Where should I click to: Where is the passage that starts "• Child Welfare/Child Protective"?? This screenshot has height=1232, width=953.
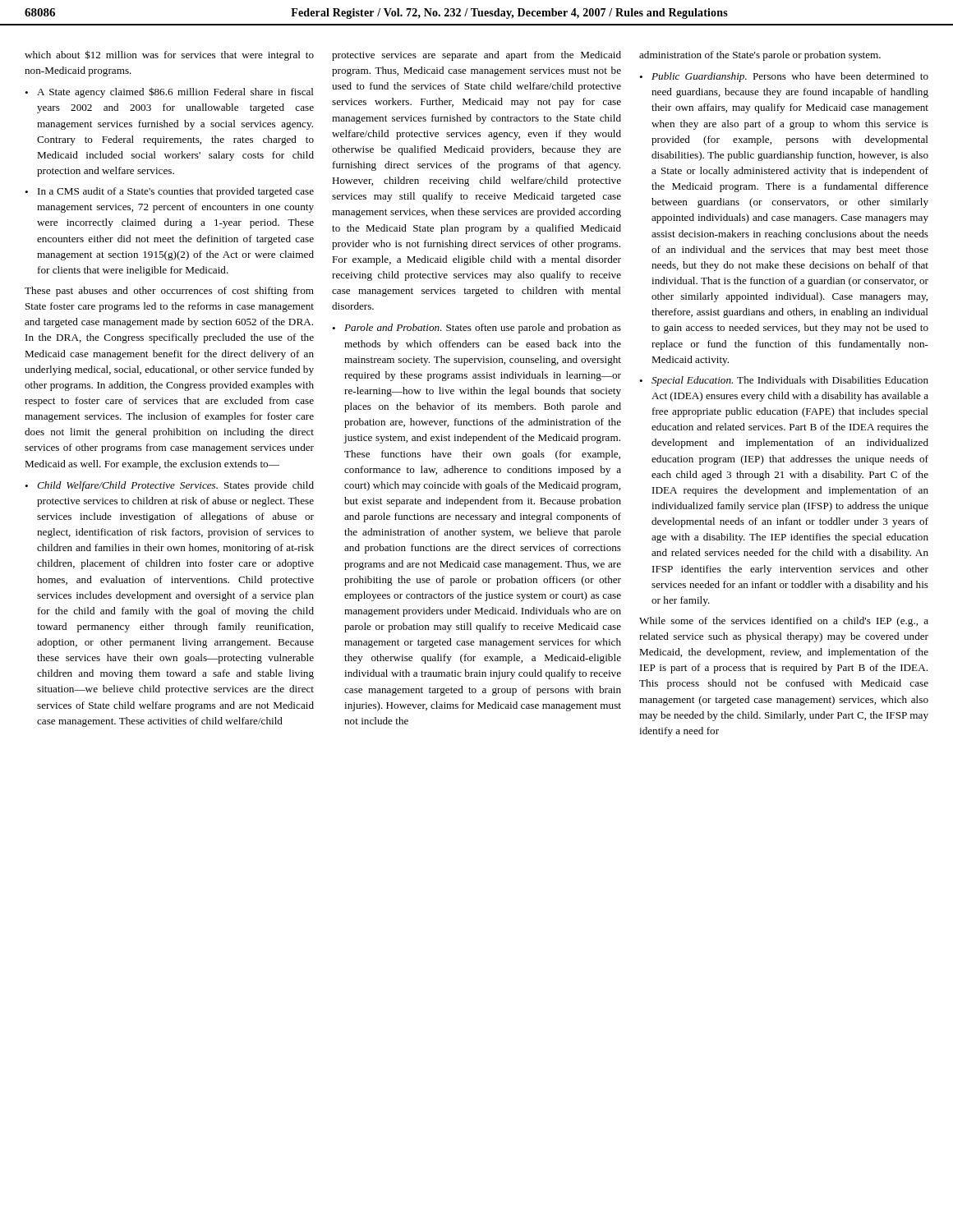coord(169,603)
